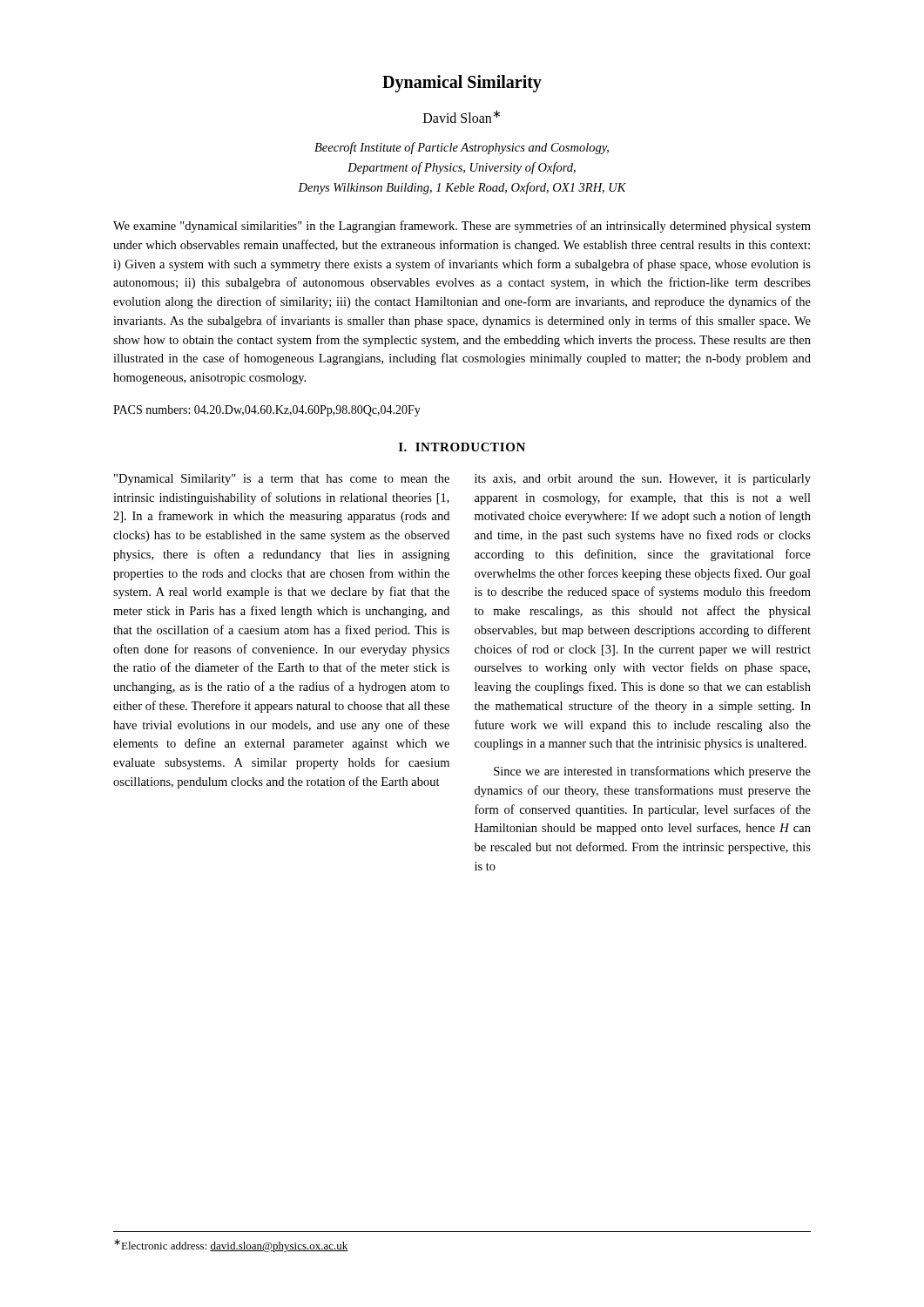
Task: Click where it says "Dynamical Similarity"
Action: point(462,82)
